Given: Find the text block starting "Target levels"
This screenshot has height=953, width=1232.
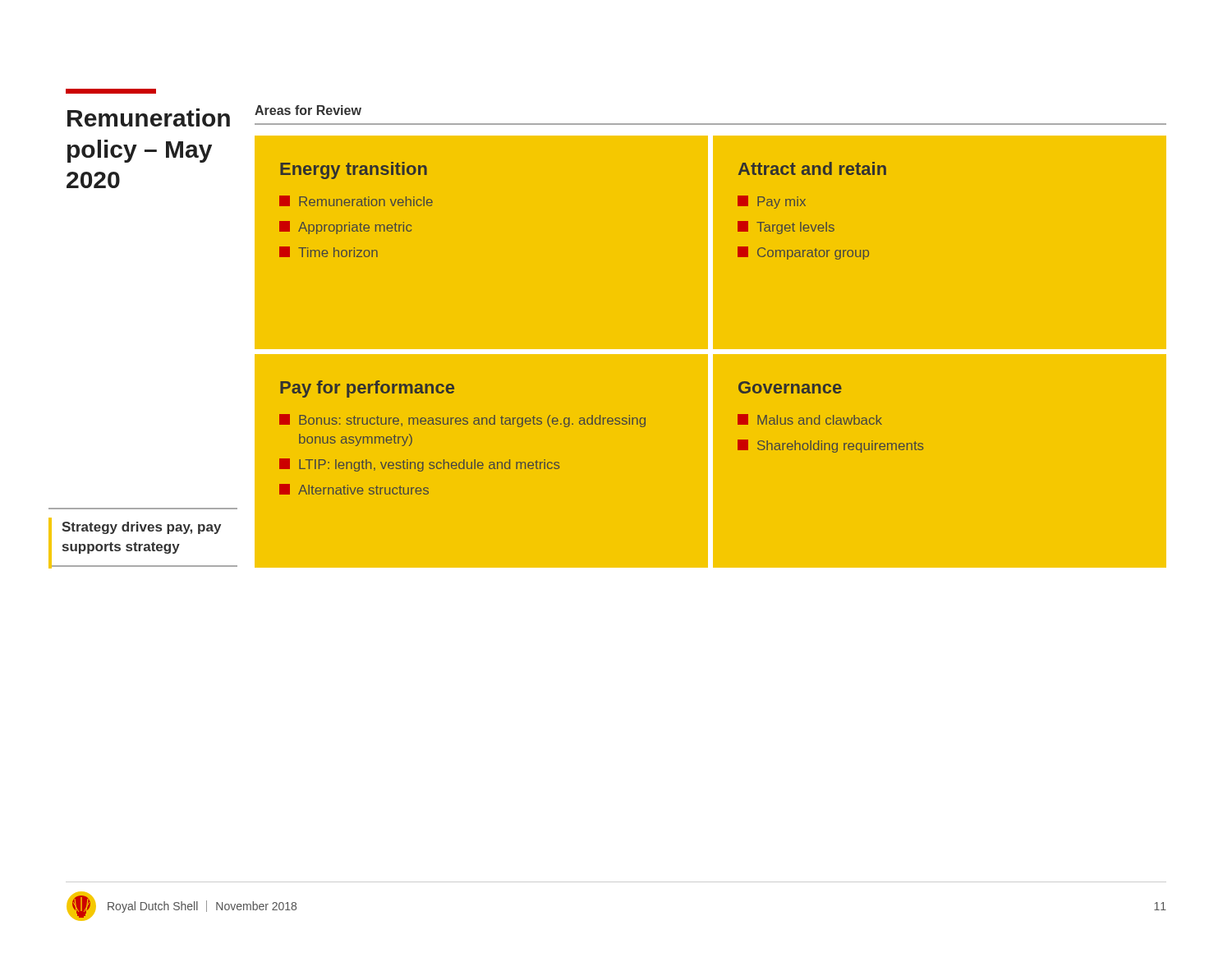Looking at the screenshot, I should (x=786, y=228).
